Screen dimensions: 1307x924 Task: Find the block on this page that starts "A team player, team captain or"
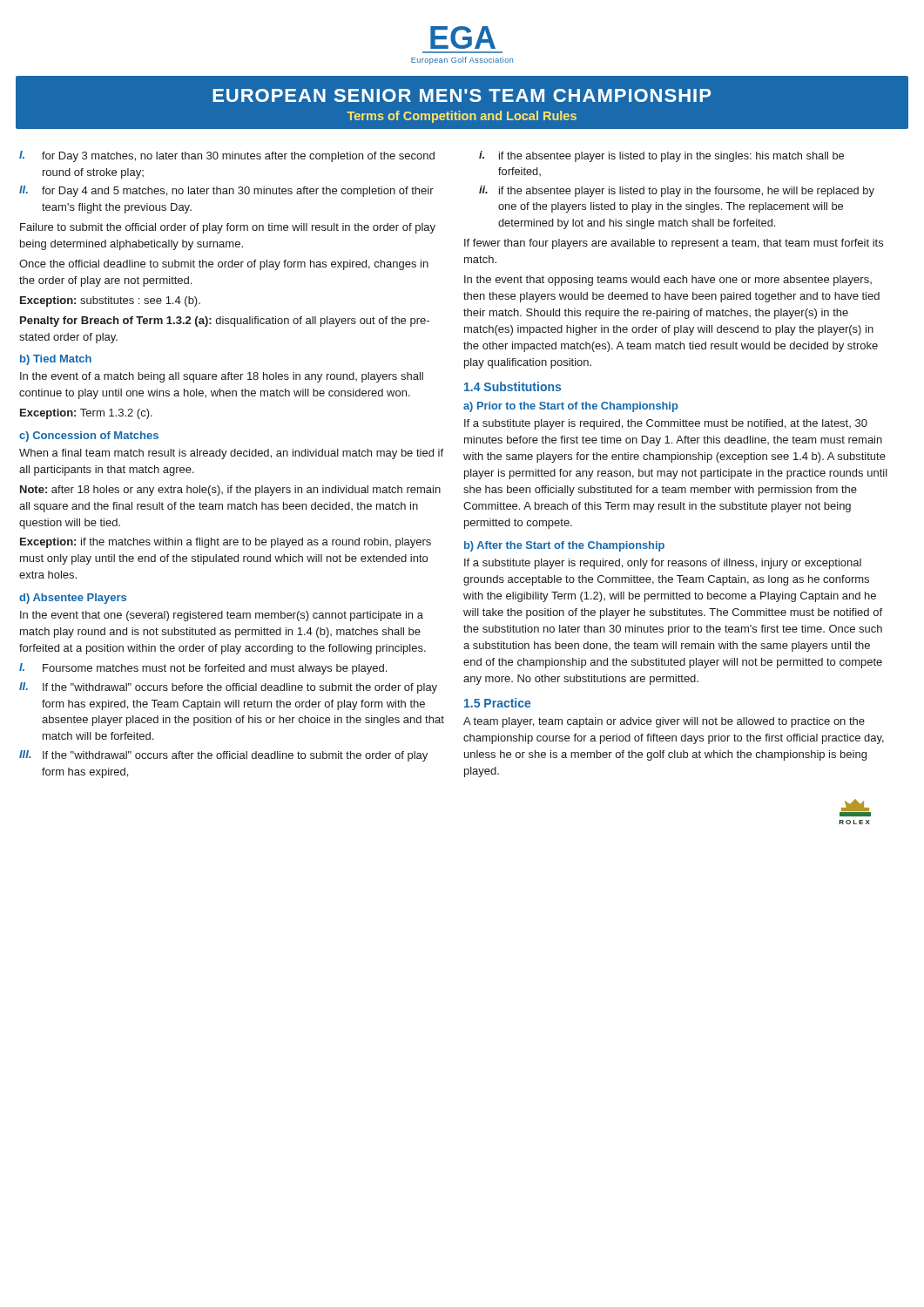click(674, 746)
